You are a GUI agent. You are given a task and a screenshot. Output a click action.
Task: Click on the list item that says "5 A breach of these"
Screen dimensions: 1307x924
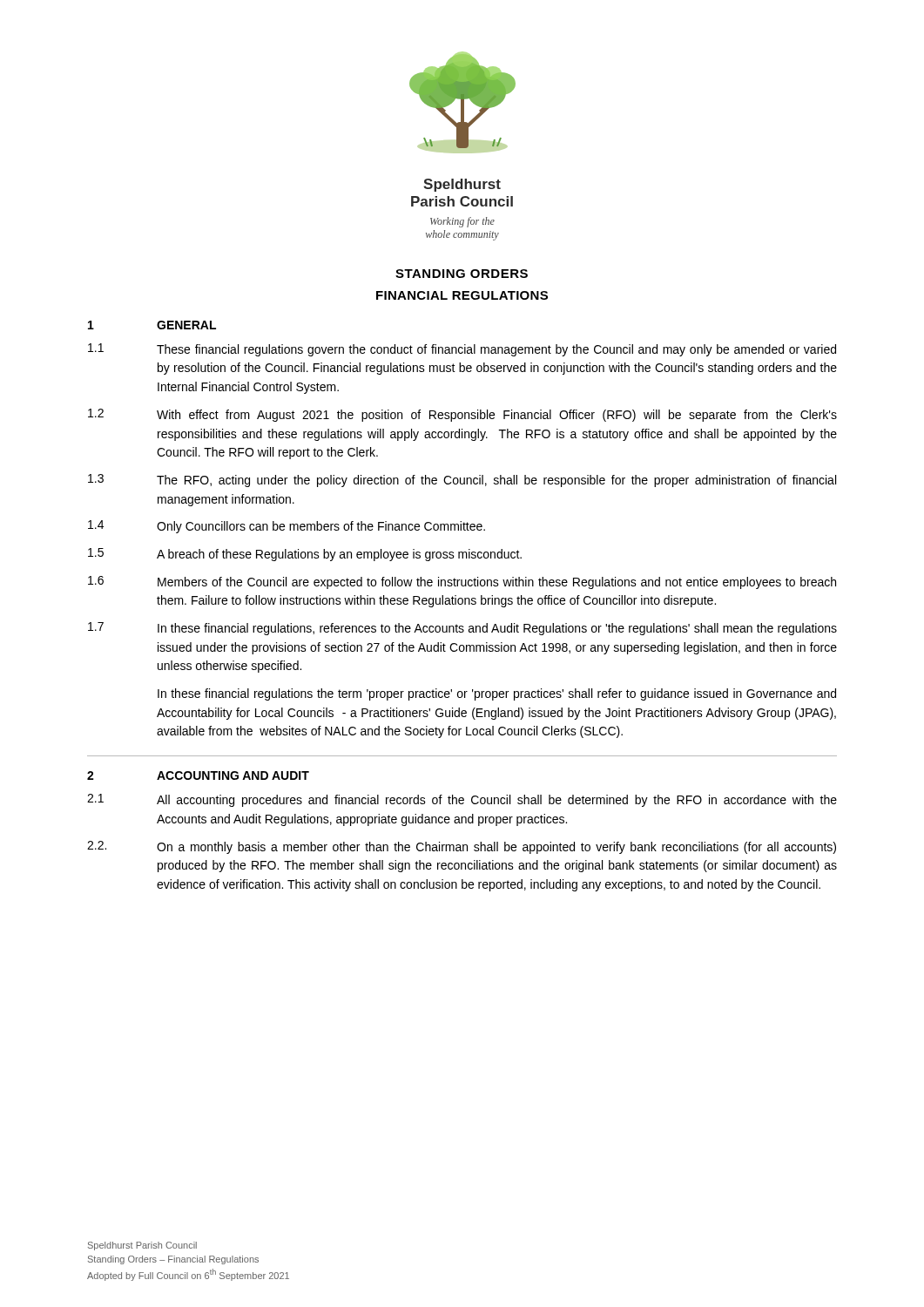(x=305, y=555)
